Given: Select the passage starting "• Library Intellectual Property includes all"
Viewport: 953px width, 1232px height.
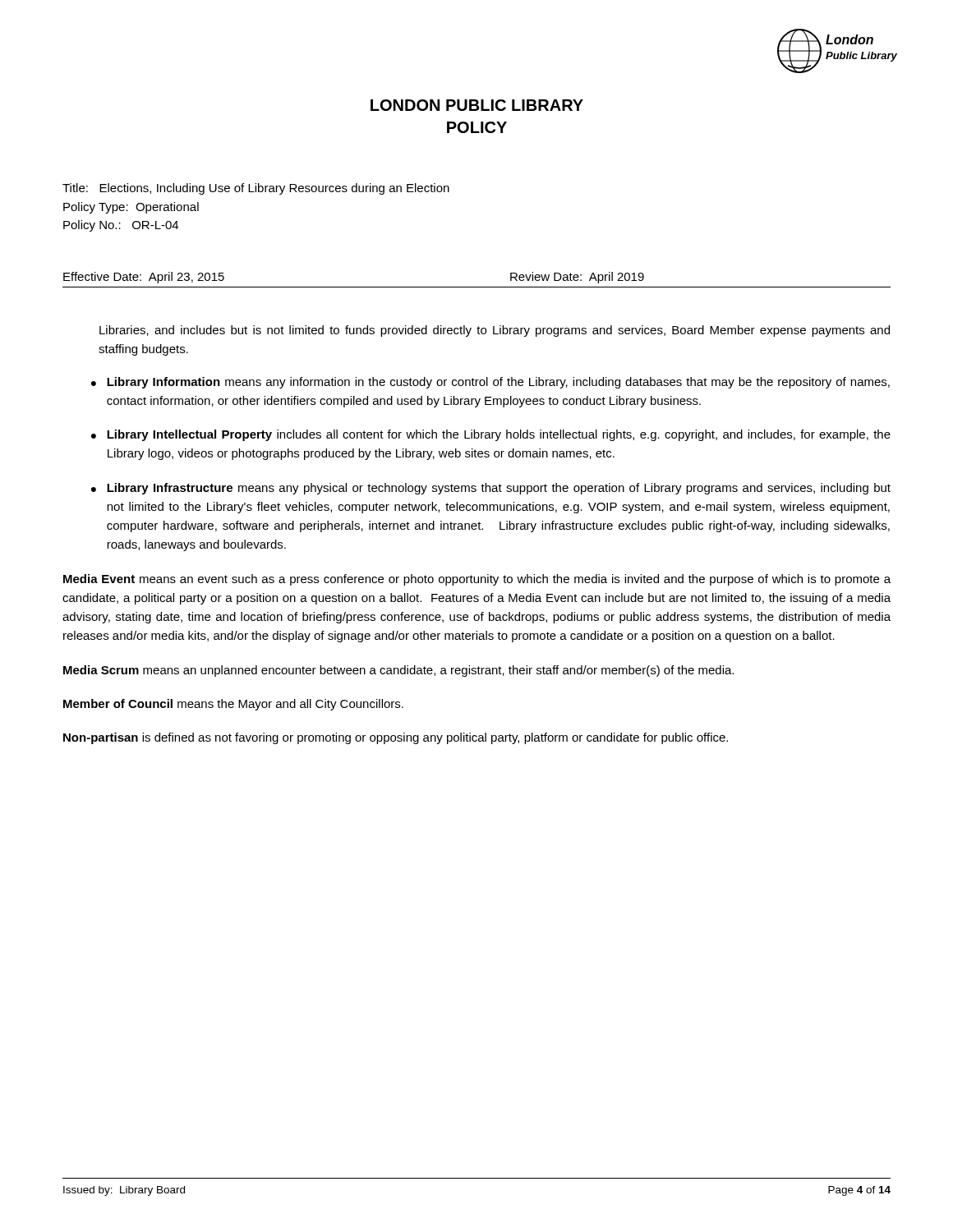Looking at the screenshot, I should (x=490, y=444).
